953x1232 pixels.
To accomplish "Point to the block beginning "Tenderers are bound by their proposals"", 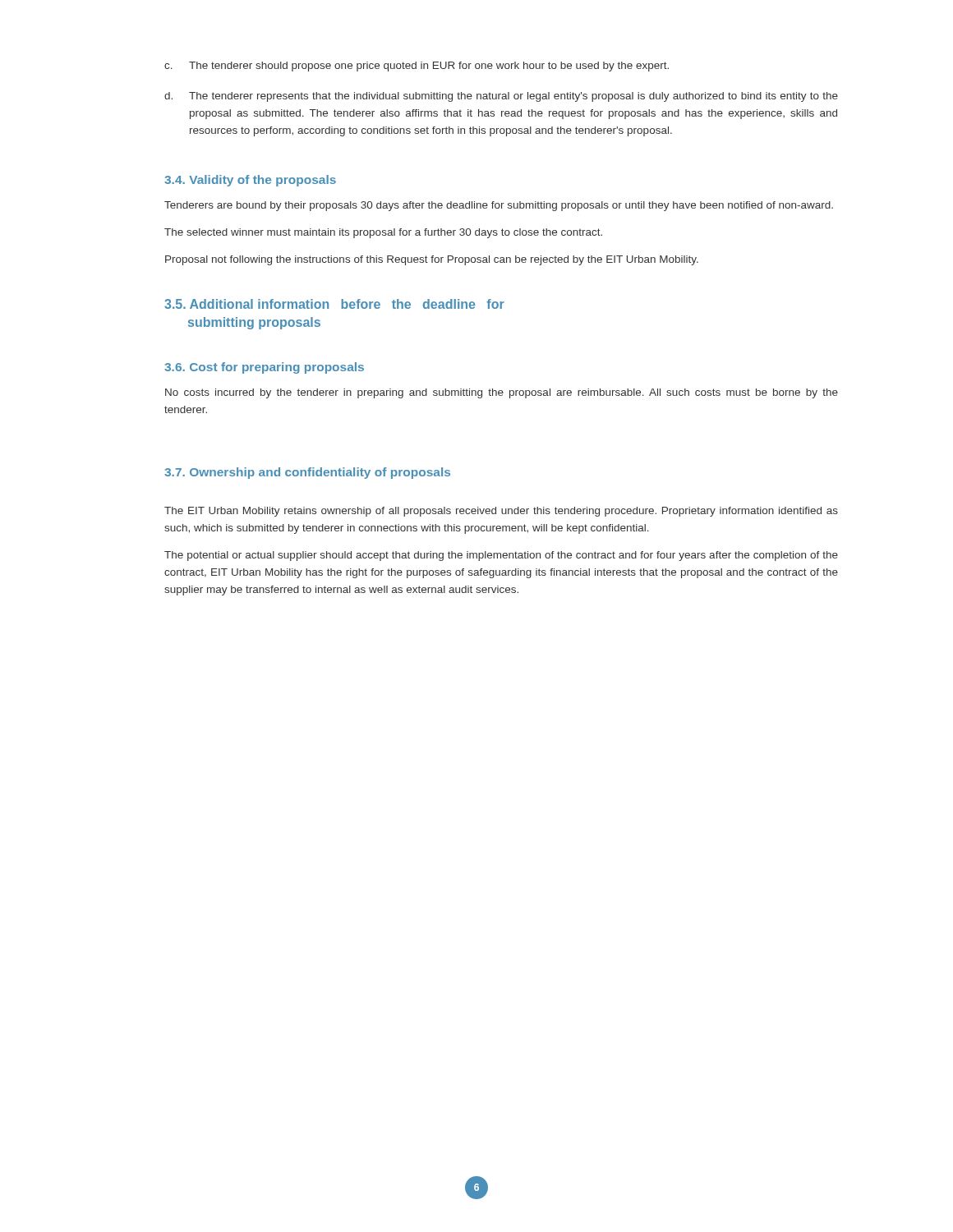I will 499,205.
